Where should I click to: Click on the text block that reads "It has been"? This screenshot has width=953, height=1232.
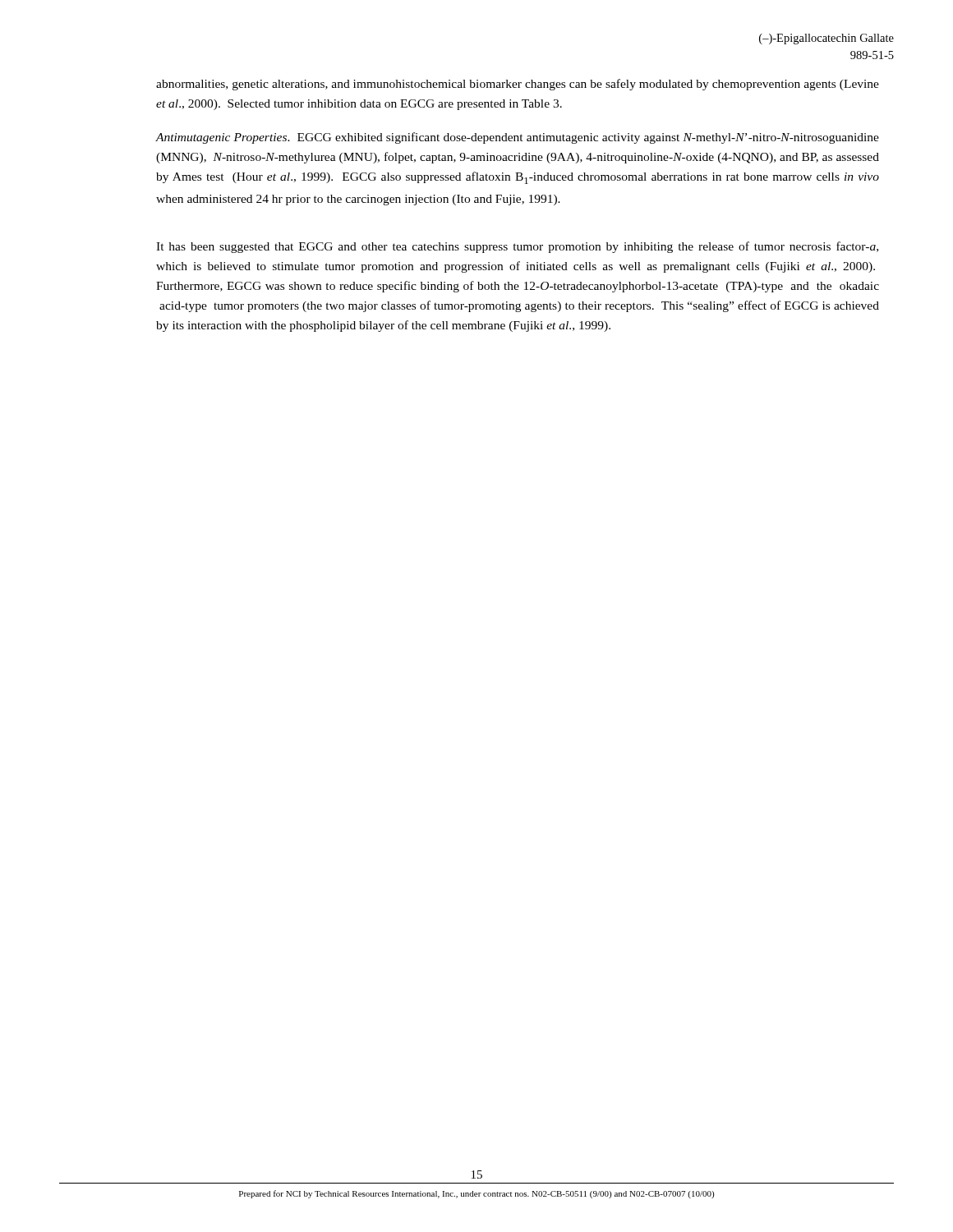(518, 286)
